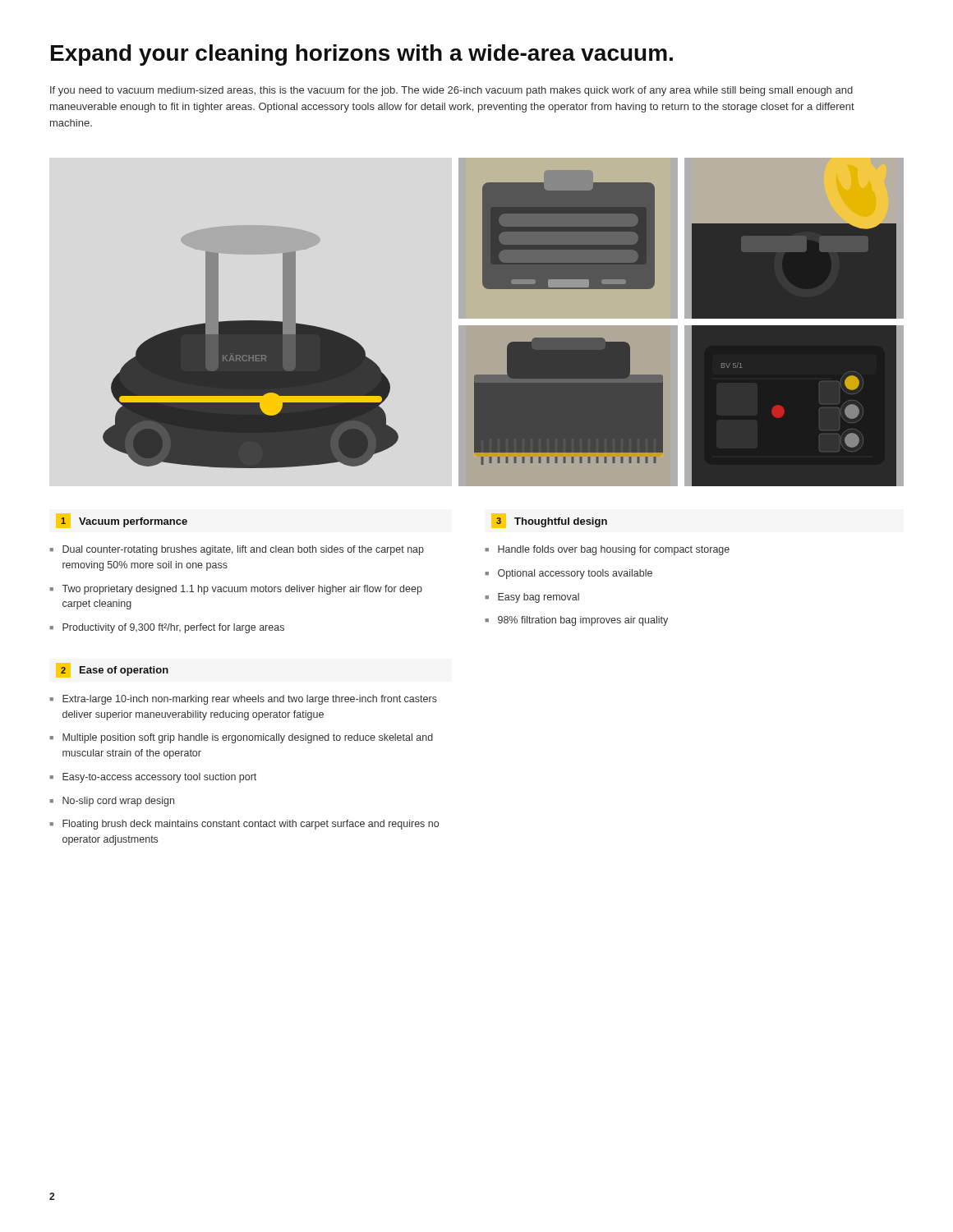Click on the list item containing "Easy-to-access accessory tool suction port"
Viewport: 953px width, 1232px height.
[x=159, y=777]
